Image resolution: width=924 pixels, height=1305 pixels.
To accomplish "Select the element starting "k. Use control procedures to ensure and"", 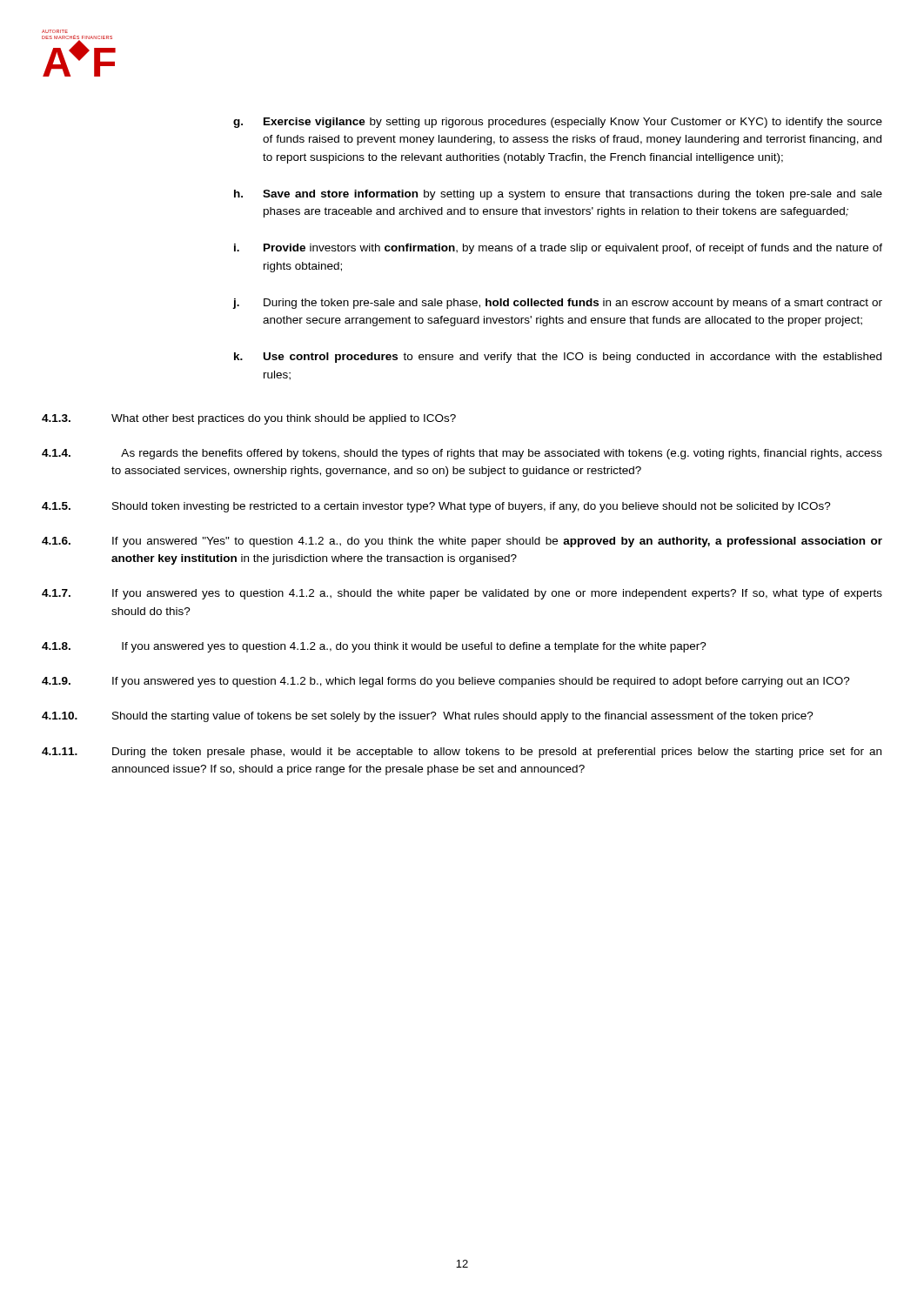I will (x=558, y=366).
